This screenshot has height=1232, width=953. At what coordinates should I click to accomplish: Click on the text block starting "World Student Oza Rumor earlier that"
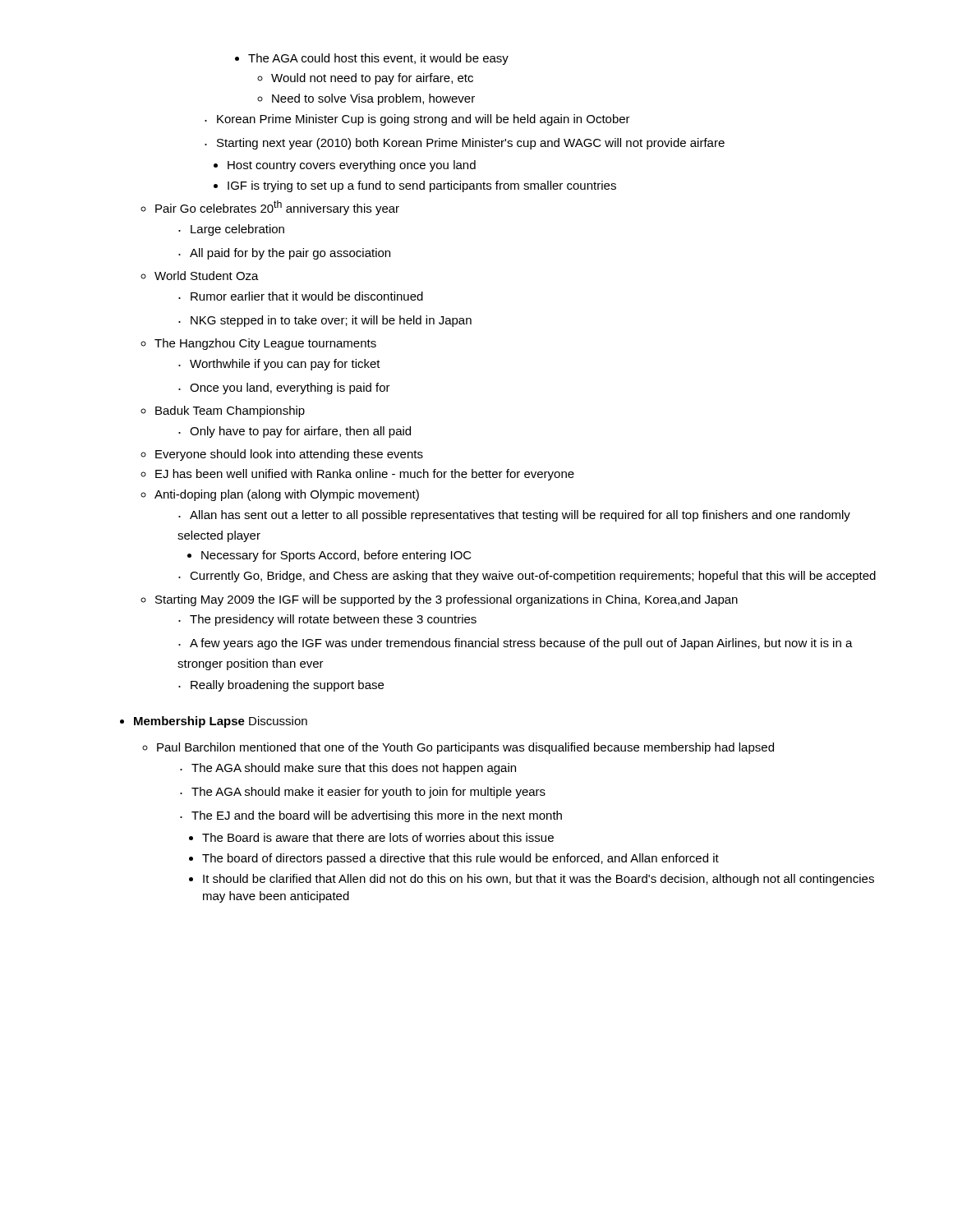(200, 276)
